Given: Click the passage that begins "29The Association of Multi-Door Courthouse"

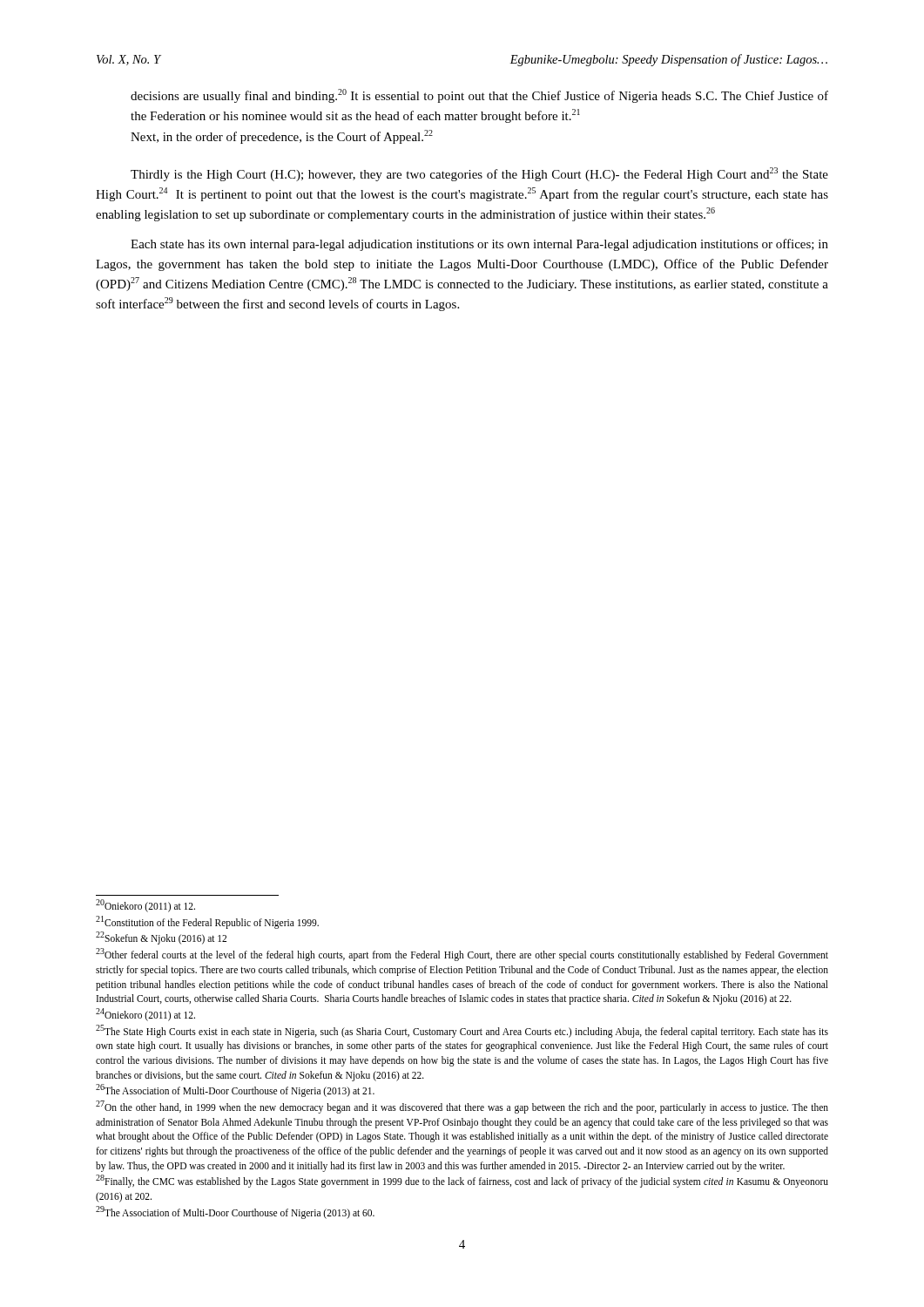Looking at the screenshot, I should [x=235, y=1212].
